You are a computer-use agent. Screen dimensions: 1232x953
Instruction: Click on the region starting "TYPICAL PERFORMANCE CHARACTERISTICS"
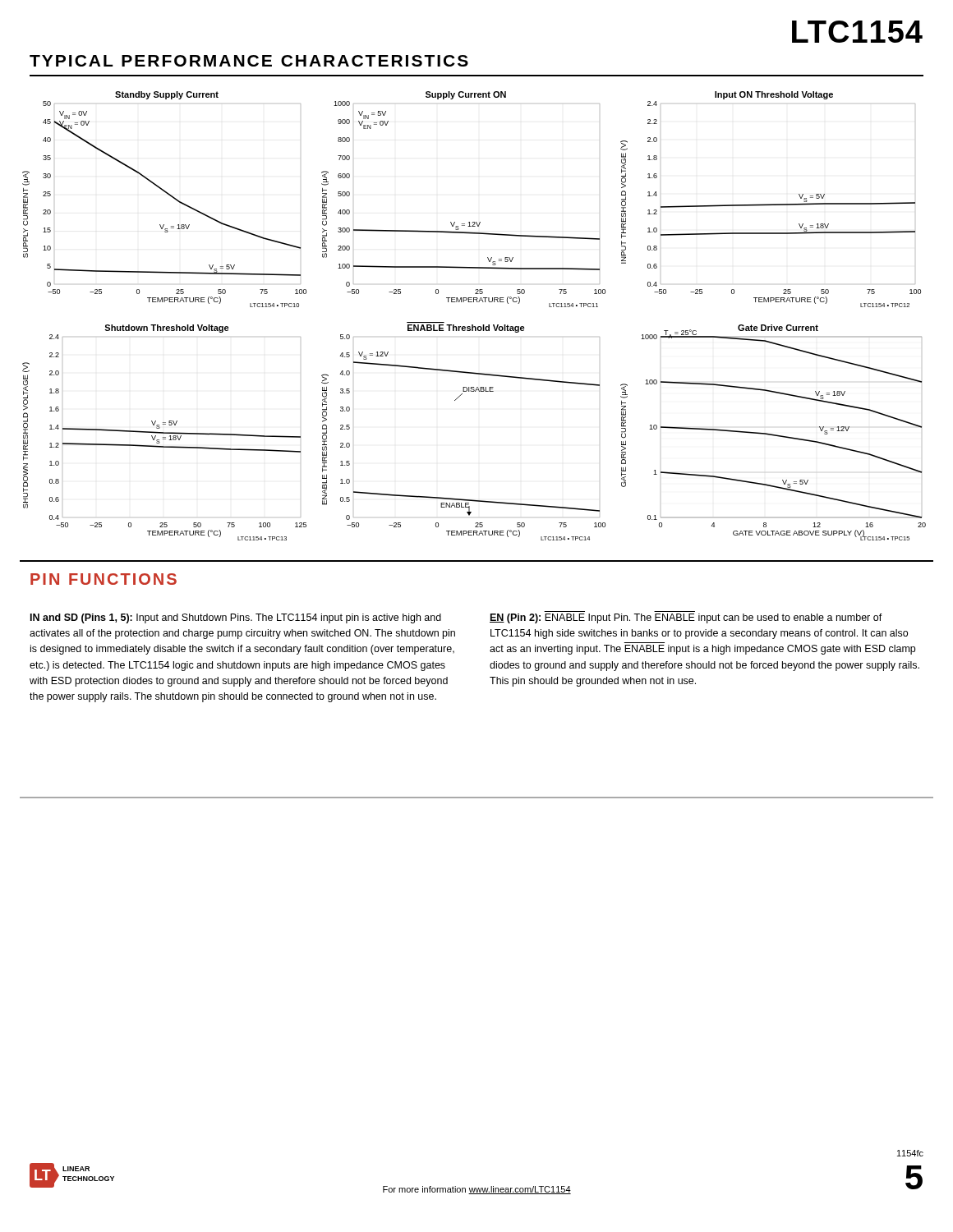pos(250,60)
